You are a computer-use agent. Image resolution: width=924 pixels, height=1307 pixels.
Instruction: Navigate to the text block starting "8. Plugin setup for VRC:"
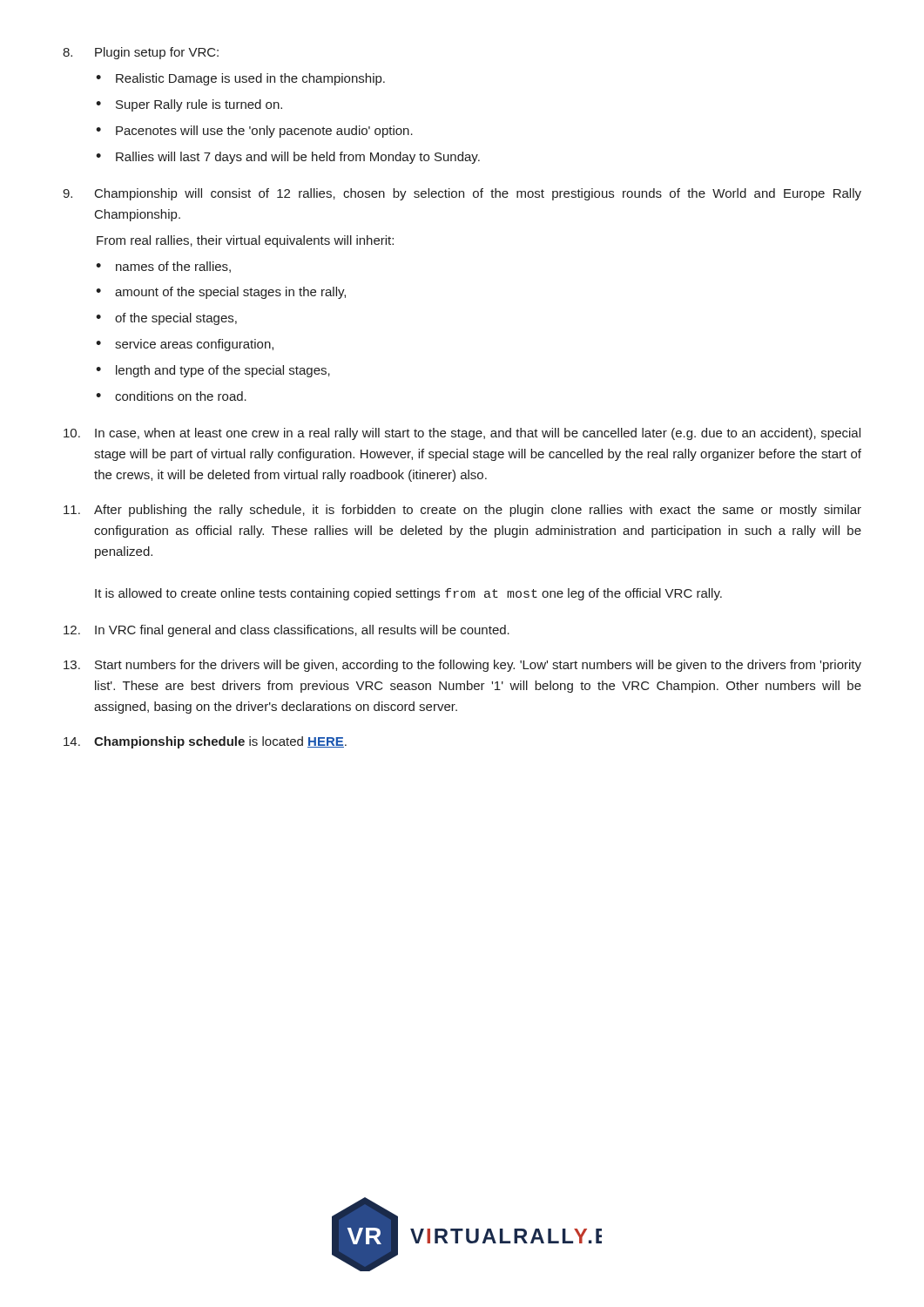tap(141, 53)
